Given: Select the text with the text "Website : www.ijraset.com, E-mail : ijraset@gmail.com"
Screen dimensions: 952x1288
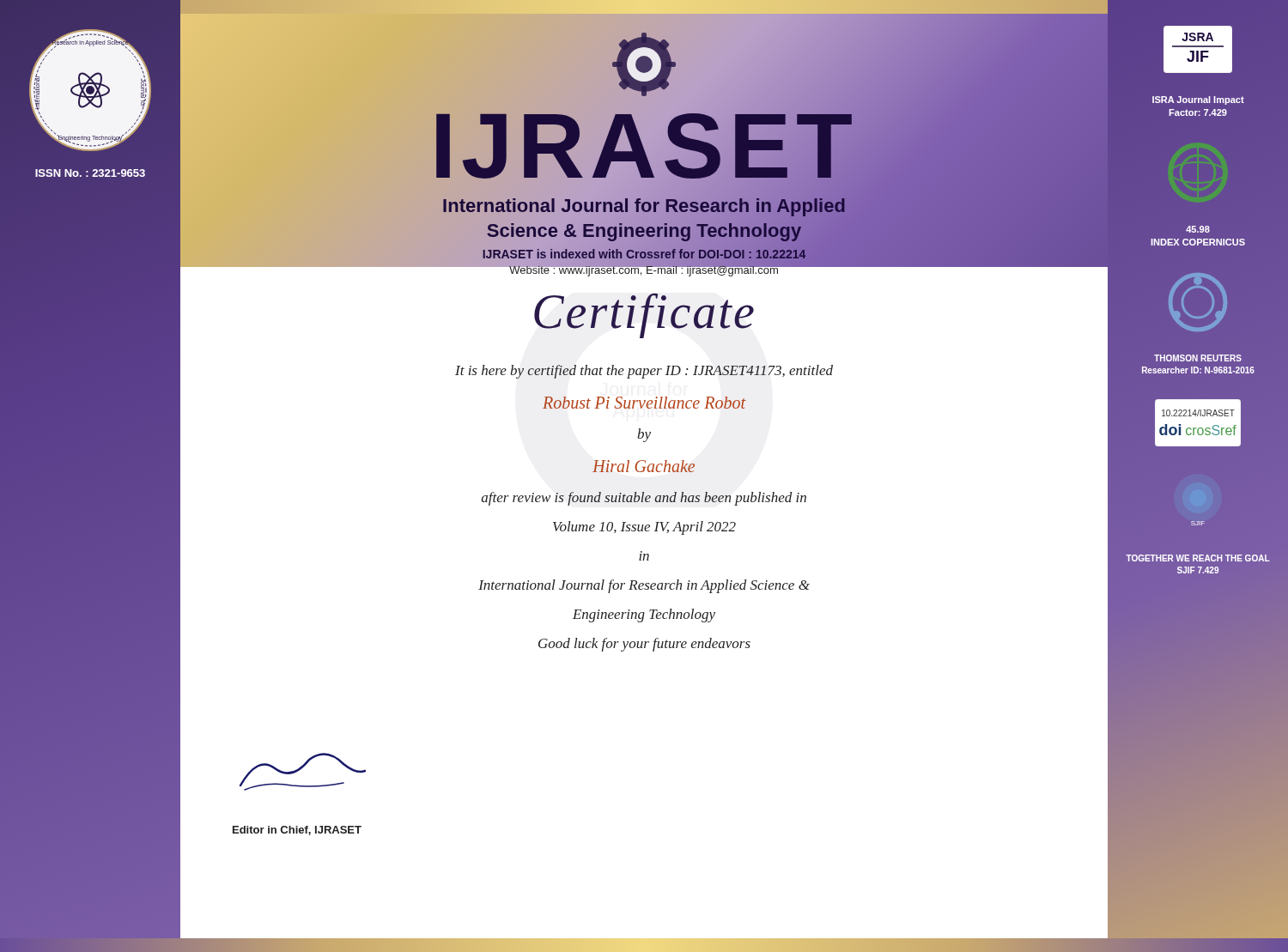Looking at the screenshot, I should tap(644, 270).
